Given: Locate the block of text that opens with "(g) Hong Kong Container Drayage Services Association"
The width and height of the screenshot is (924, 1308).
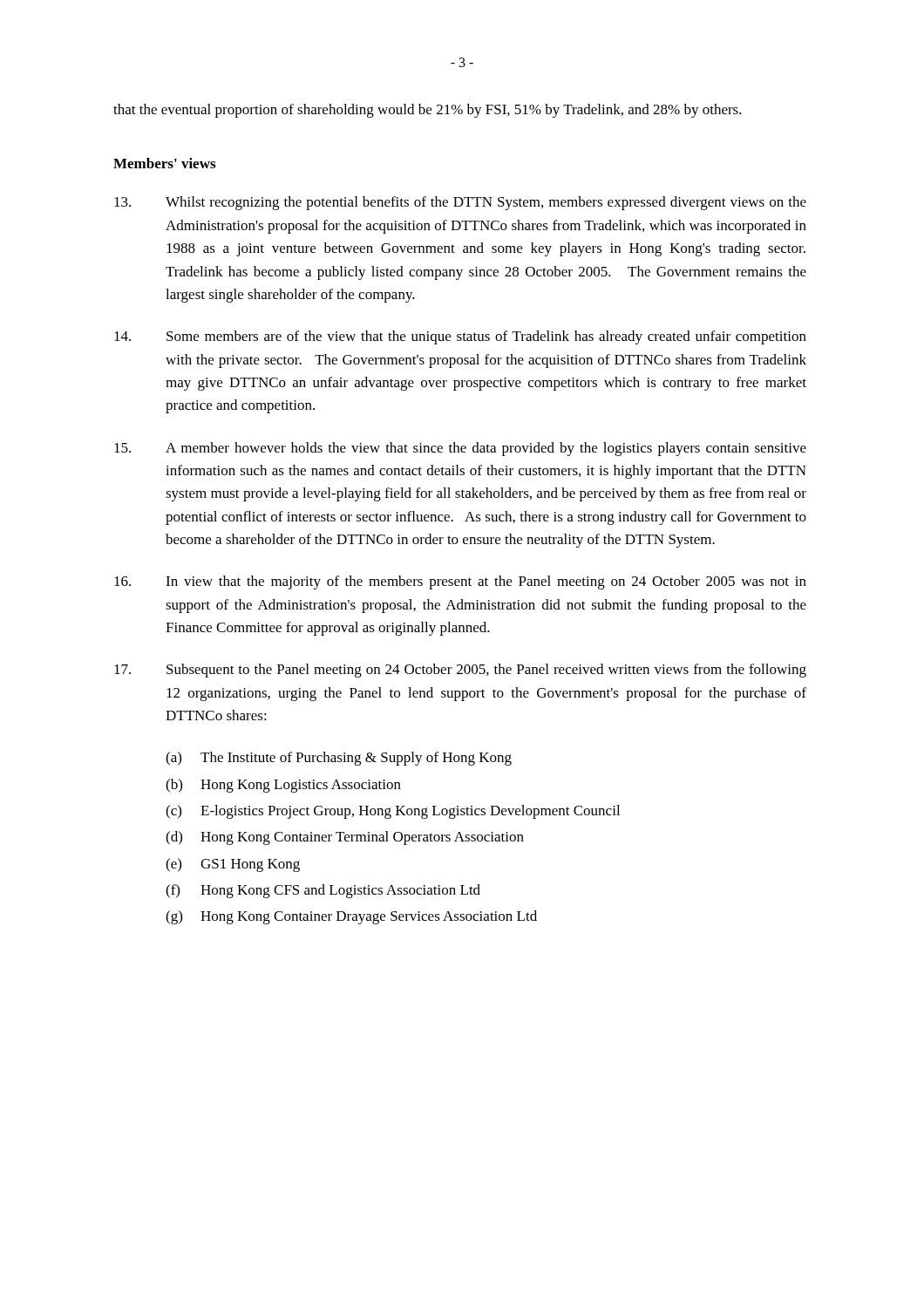Looking at the screenshot, I should pos(488,917).
